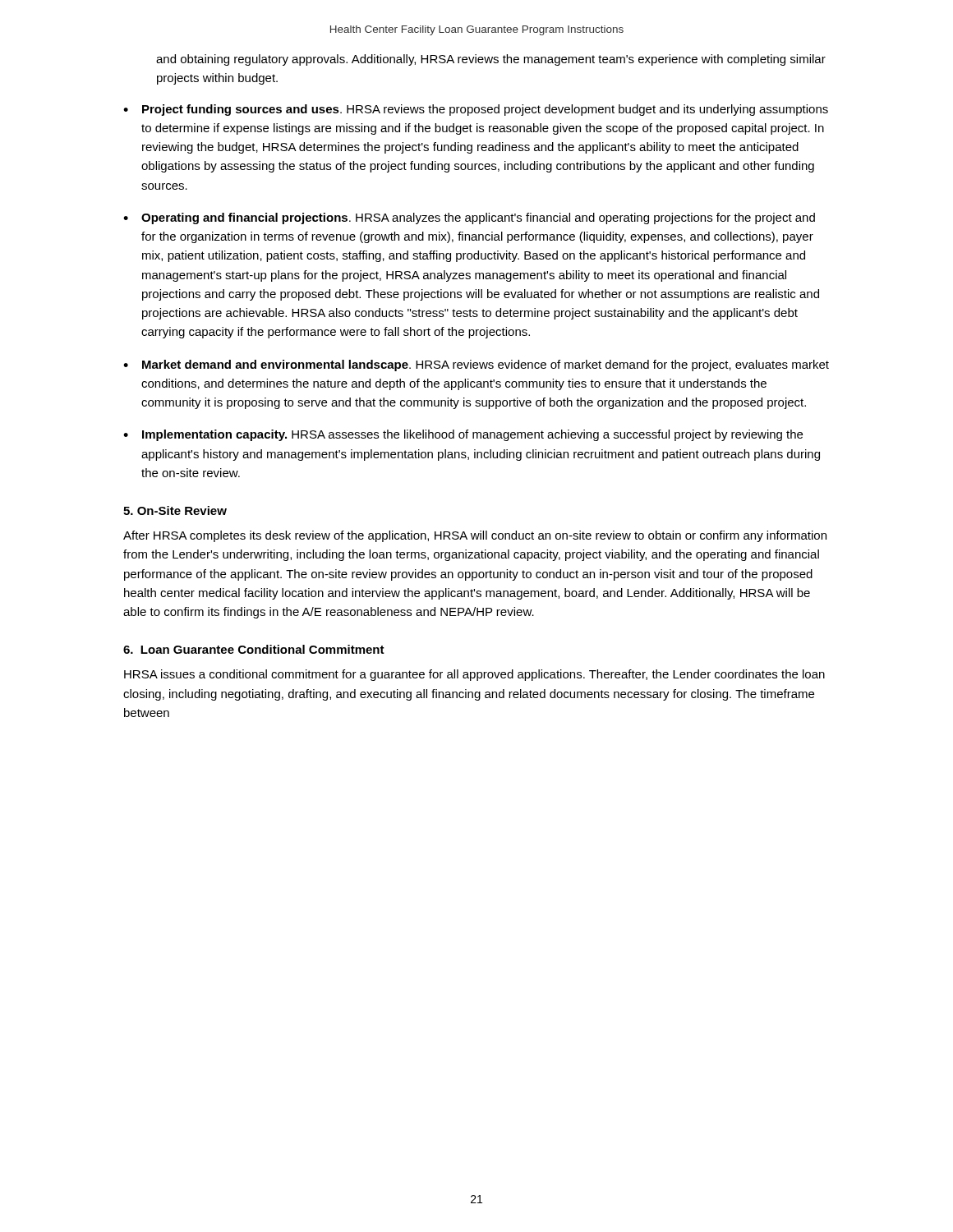Find the list item that reads "• Project funding sources"
Screen dimensions: 1232x953
(476, 147)
